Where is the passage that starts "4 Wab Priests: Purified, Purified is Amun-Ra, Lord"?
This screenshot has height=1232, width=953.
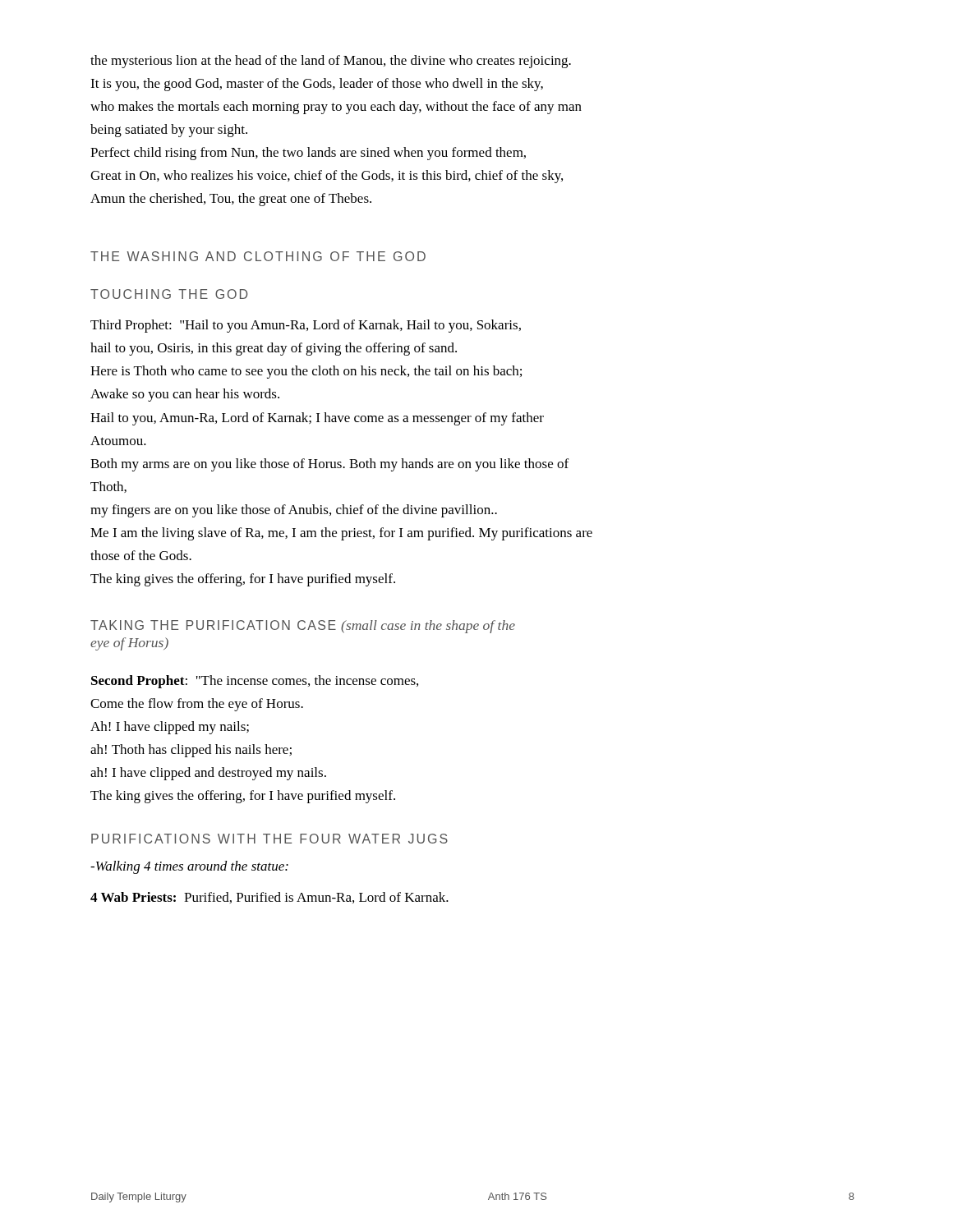click(x=269, y=898)
